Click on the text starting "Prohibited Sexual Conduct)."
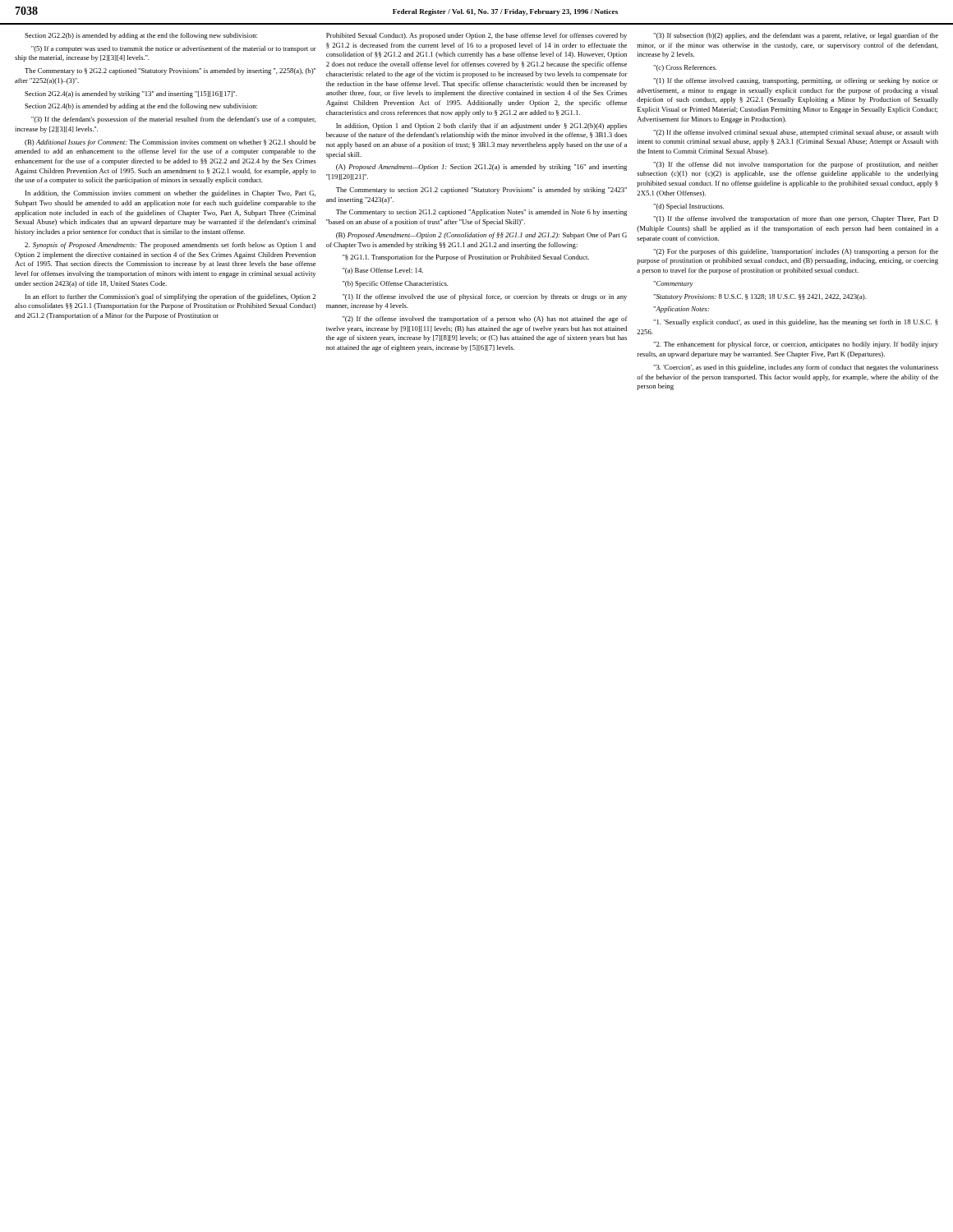 (x=477, y=192)
